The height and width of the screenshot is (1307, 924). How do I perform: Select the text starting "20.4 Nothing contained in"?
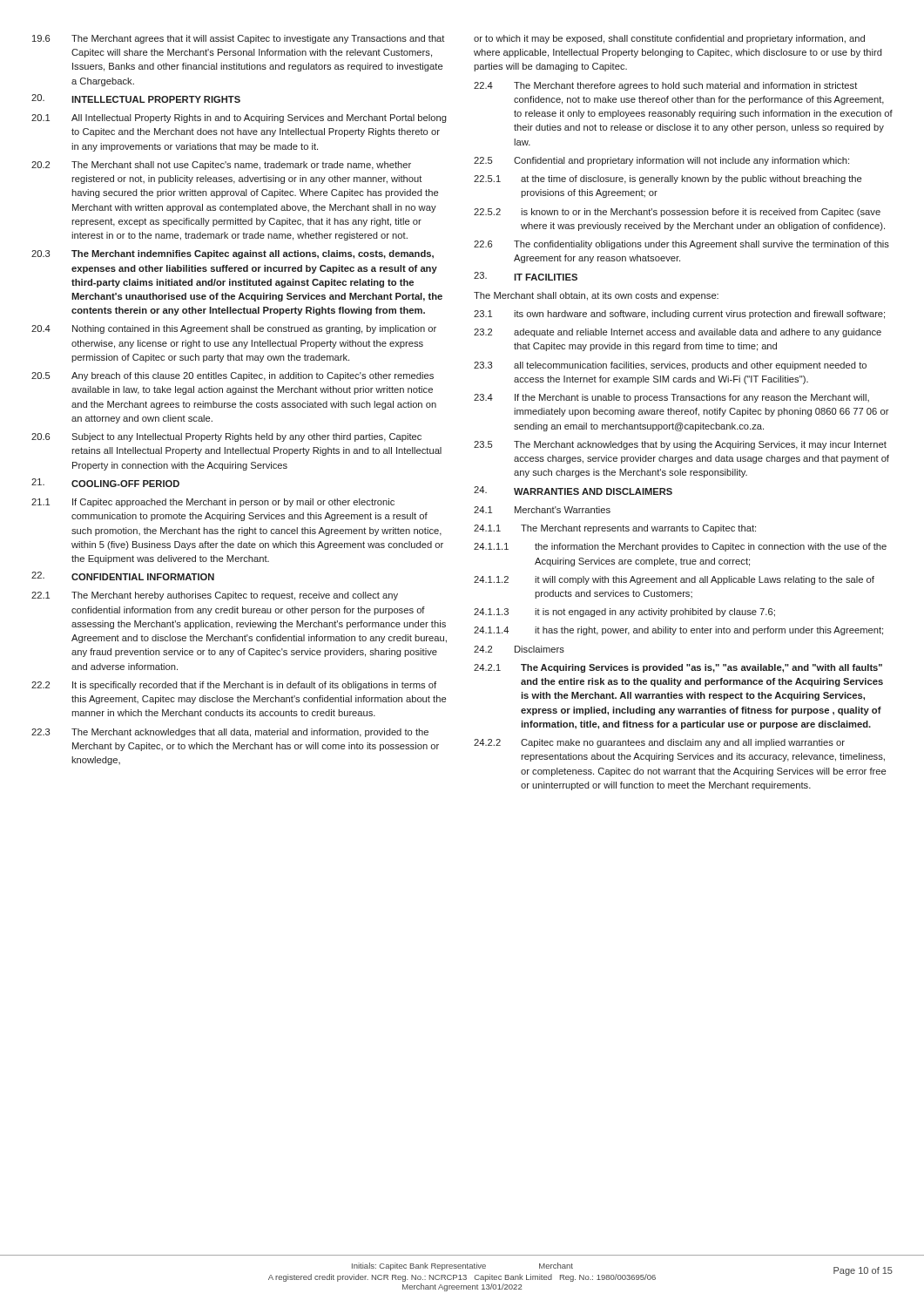point(240,343)
